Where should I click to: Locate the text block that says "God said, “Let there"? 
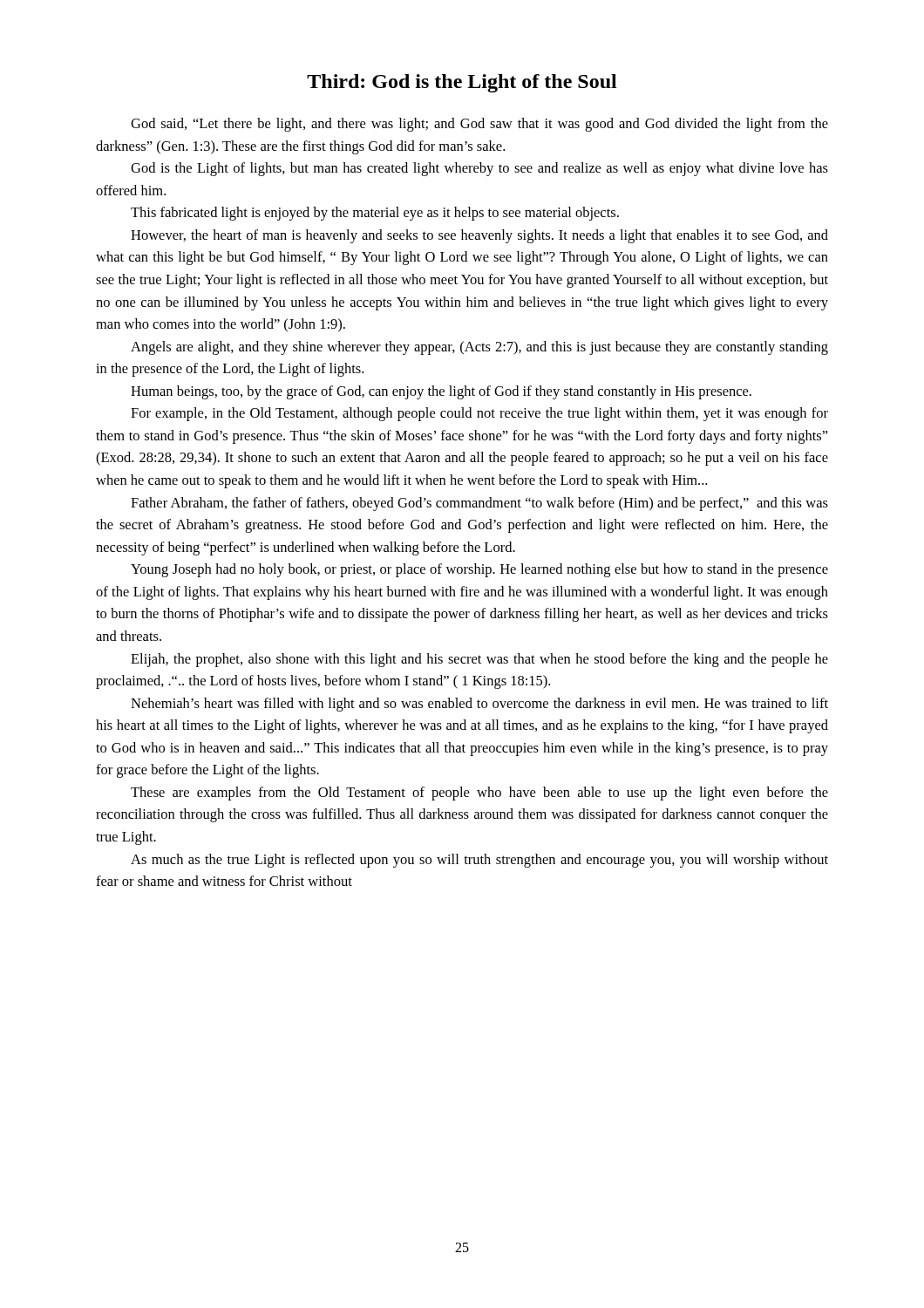coord(462,503)
